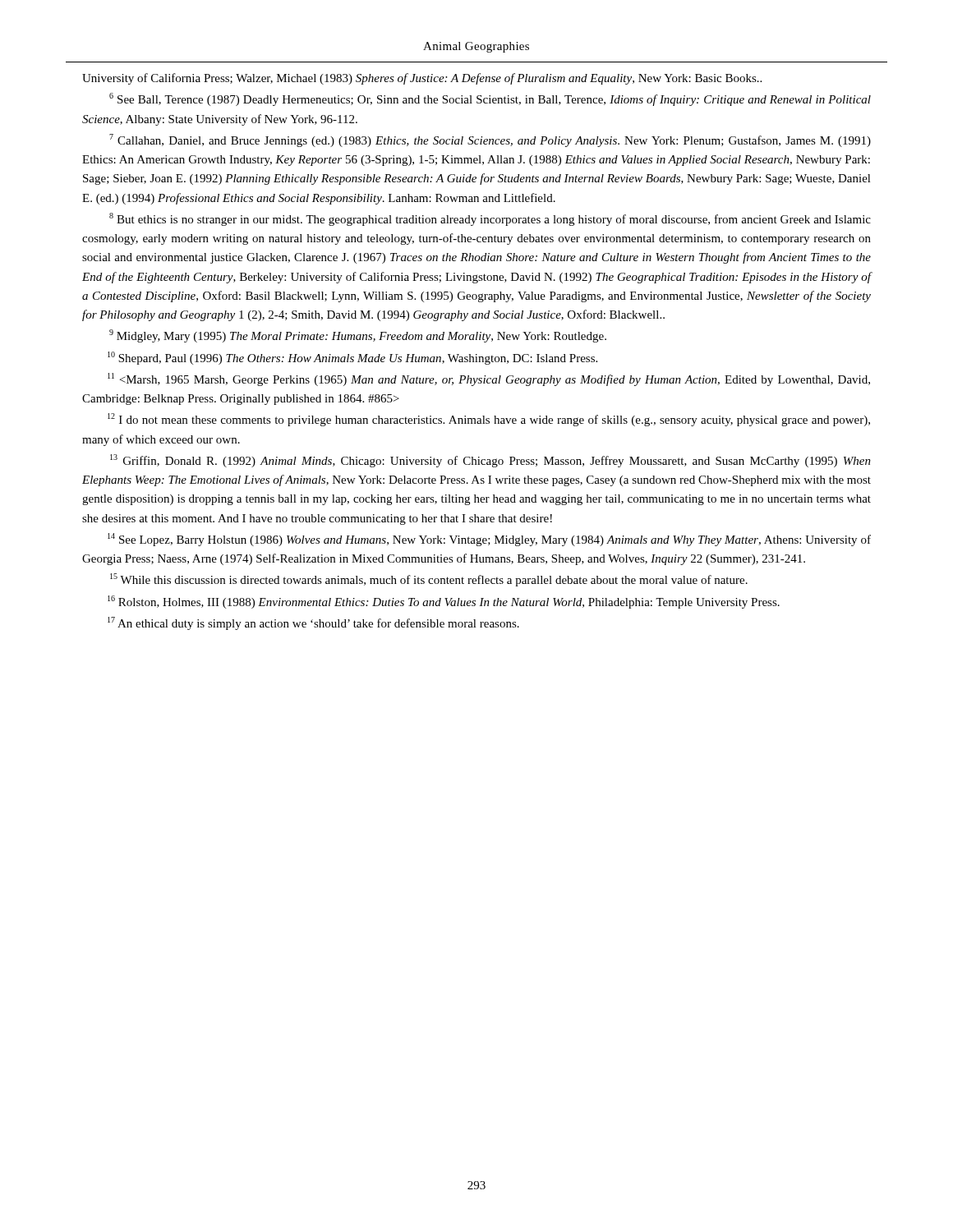
Task: Where is the passage that starts "7 Callahan, Daniel, and Bruce"?
Action: (476, 169)
